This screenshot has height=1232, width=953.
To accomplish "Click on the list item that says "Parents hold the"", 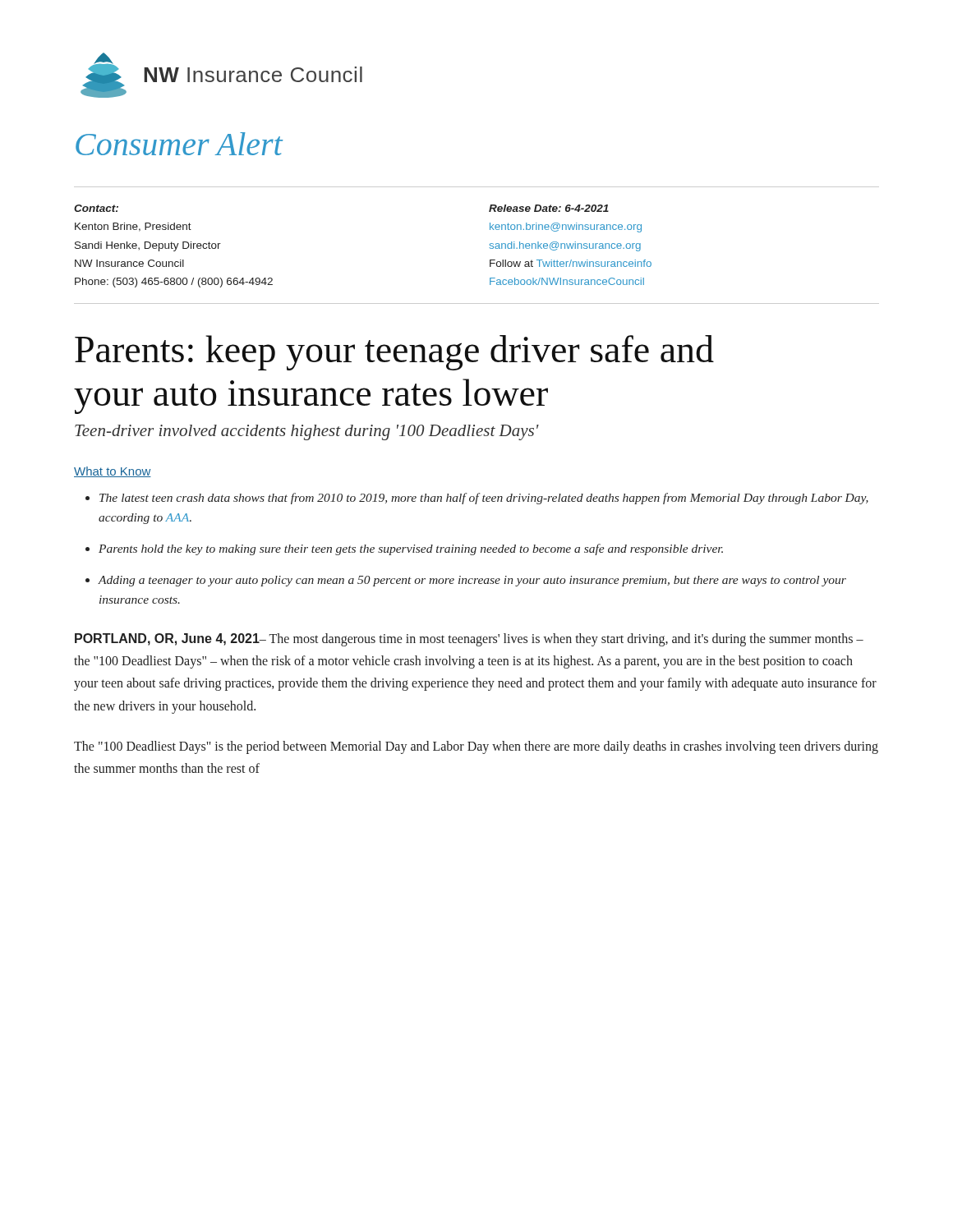I will [411, 548].
